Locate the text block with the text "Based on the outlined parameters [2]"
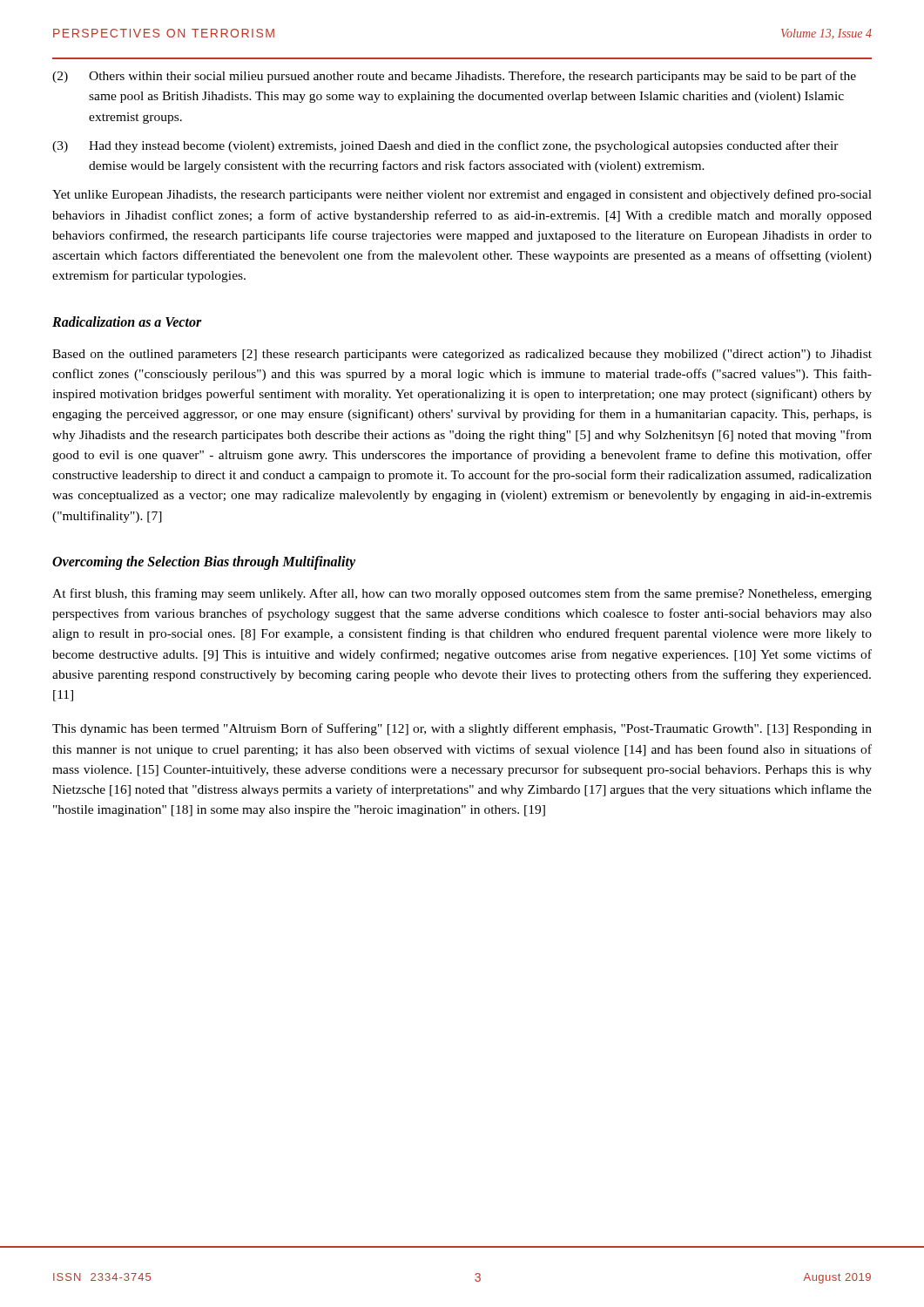The height and width of the screenshot is (1307, 924). (x=462, y=434)
